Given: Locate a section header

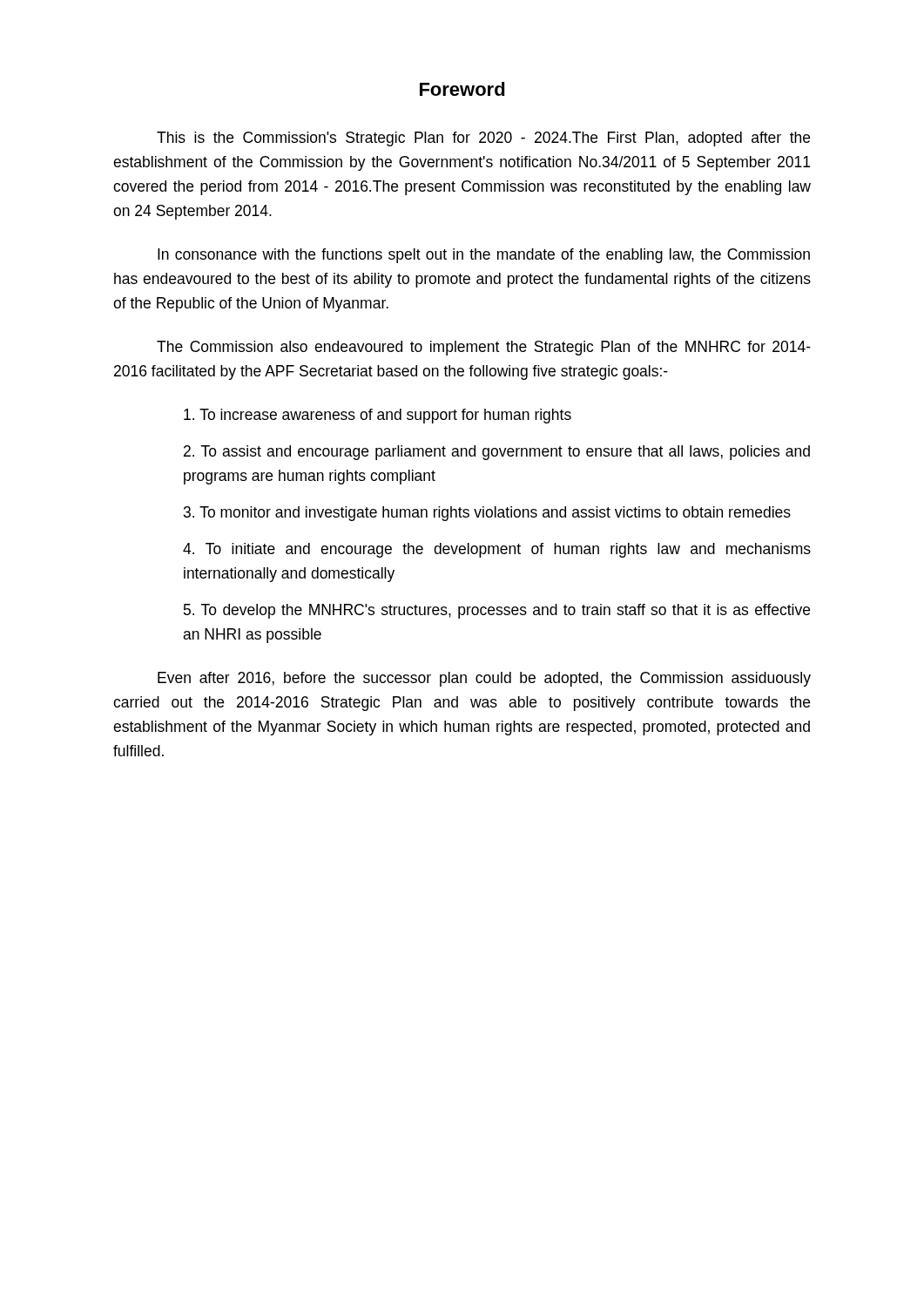Looking at the screenshot, I should (462, 90).
